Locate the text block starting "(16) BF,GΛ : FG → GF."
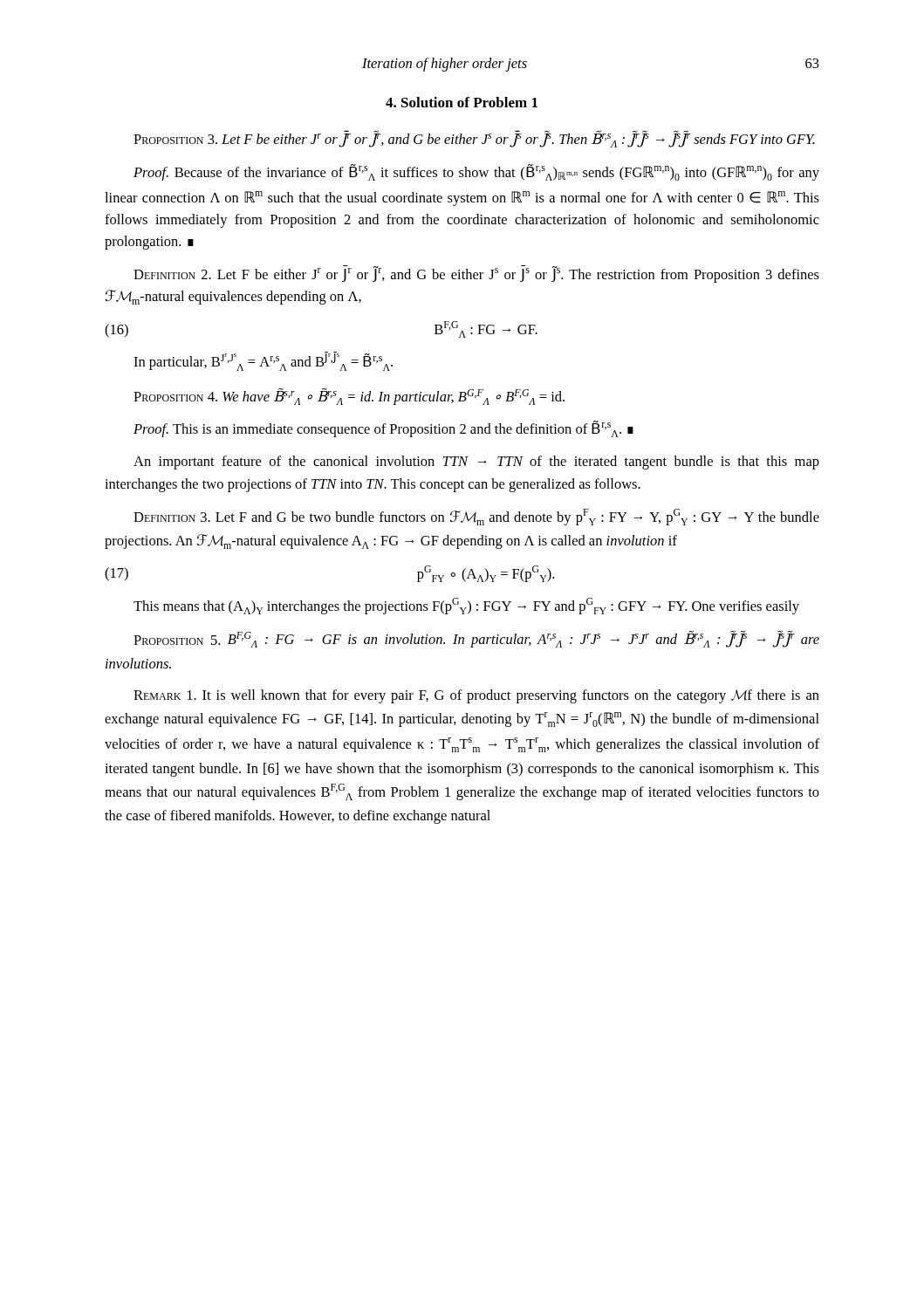The width and height of the screenshot is (924, 1309). 462,329
